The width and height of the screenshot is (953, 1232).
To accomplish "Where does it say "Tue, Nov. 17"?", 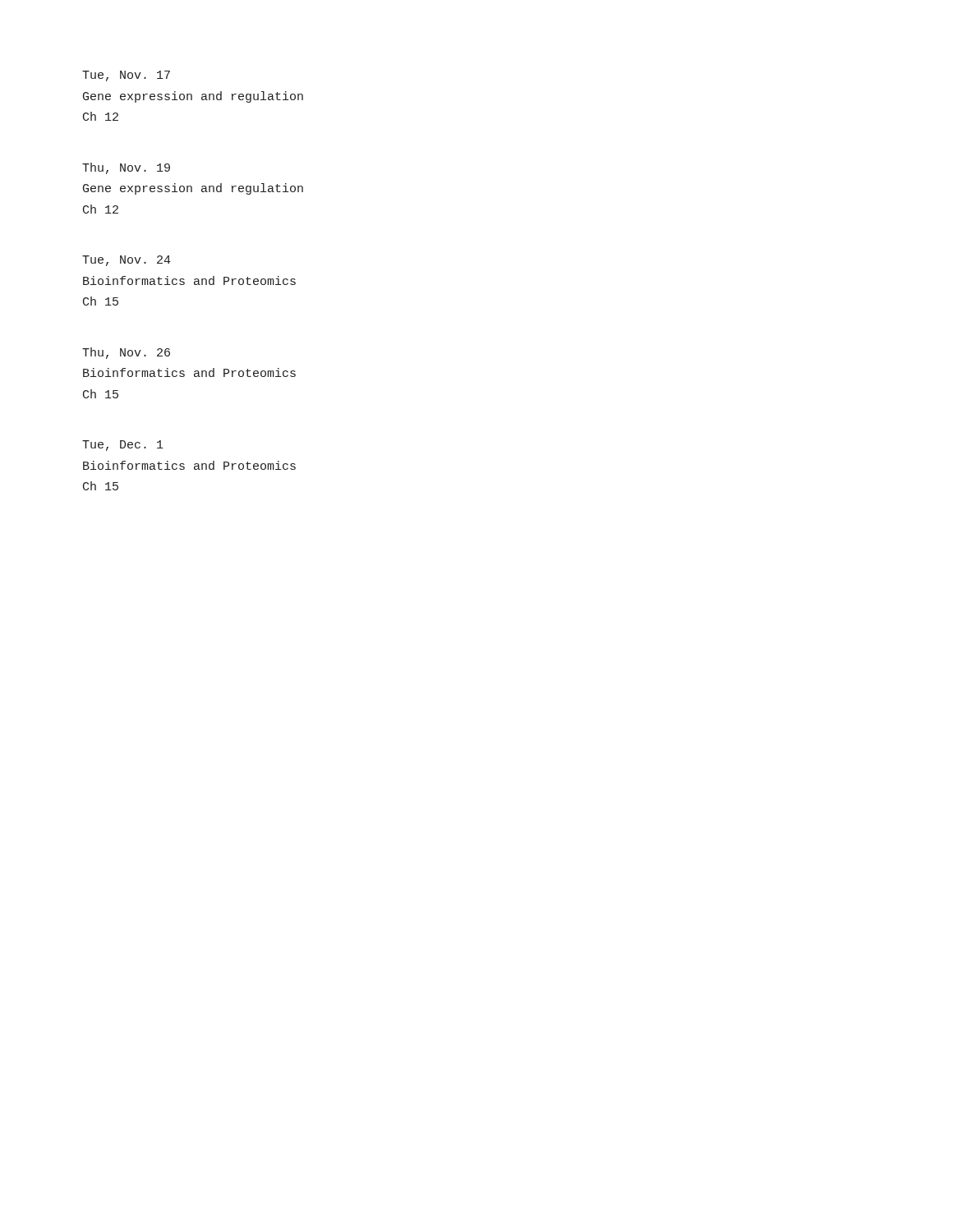I will [126, 76].
